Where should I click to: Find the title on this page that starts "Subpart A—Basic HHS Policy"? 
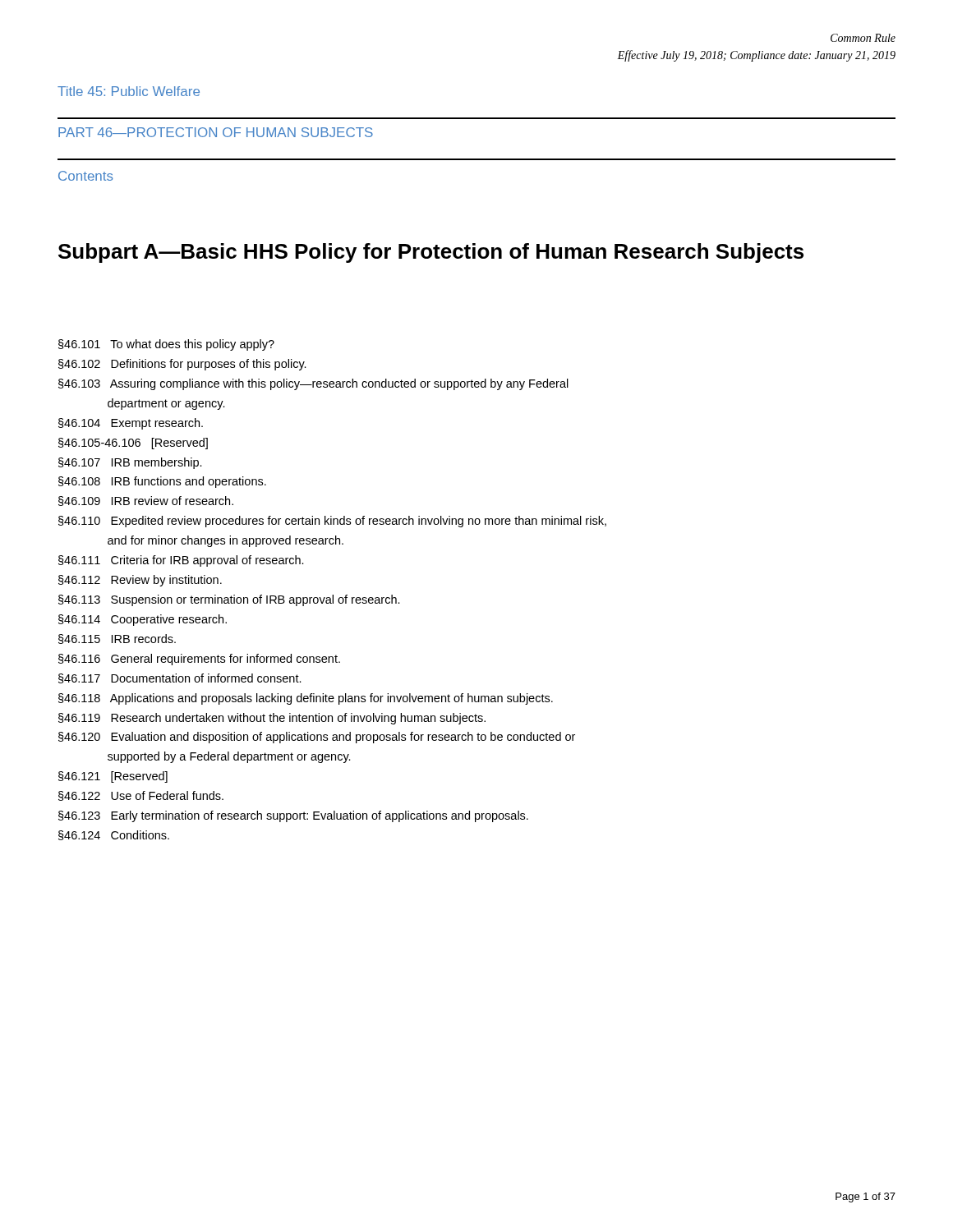[431, 251]
